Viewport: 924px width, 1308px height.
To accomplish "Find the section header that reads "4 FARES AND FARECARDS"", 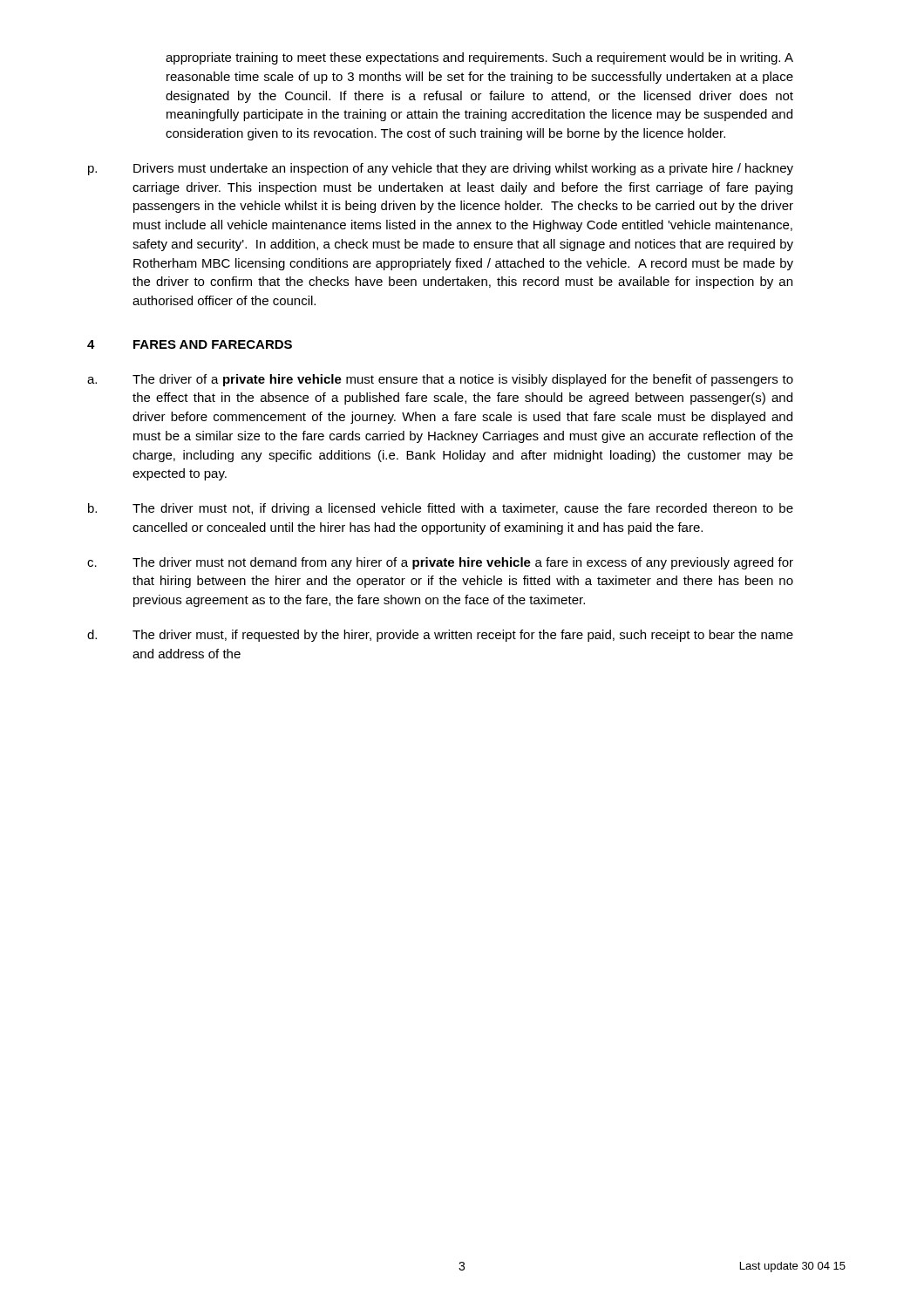I will pyautogui.click(x=185, y=344).
